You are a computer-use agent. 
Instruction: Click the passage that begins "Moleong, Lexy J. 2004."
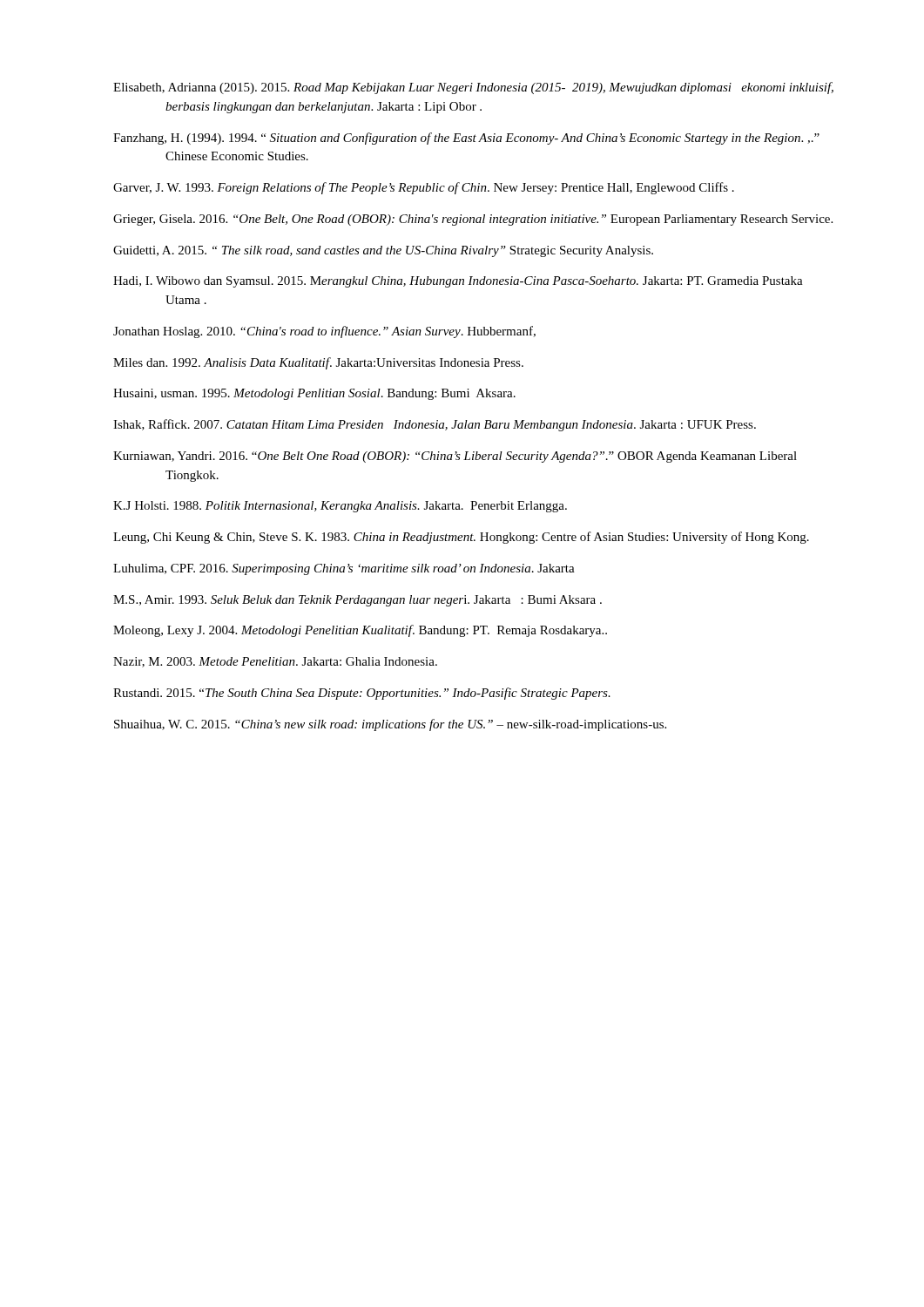[x=361, y=630]
